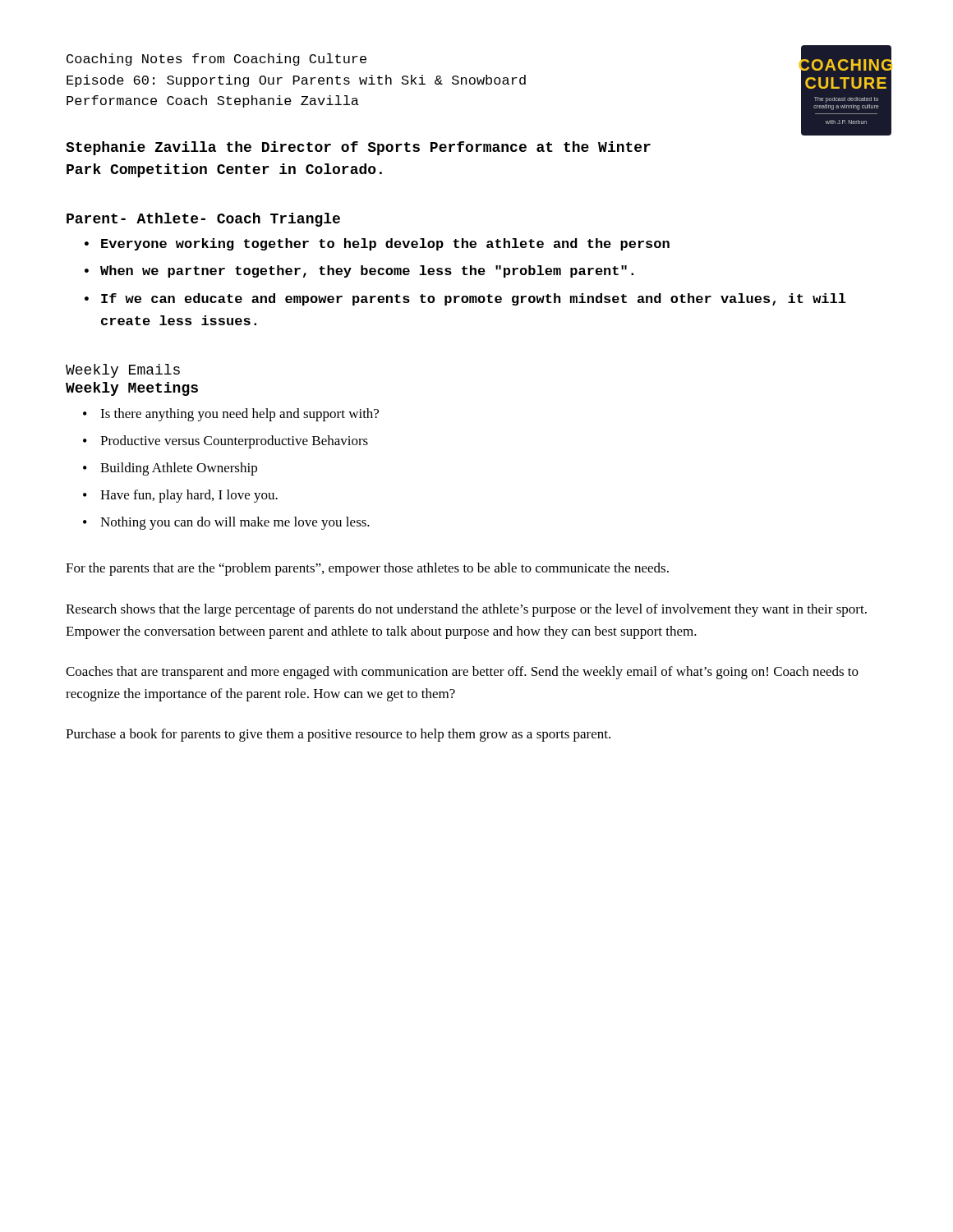Find the section header containing "Weekly Meetings"
The height and width of the screenshot is (1232, 953).
(132, 388)
